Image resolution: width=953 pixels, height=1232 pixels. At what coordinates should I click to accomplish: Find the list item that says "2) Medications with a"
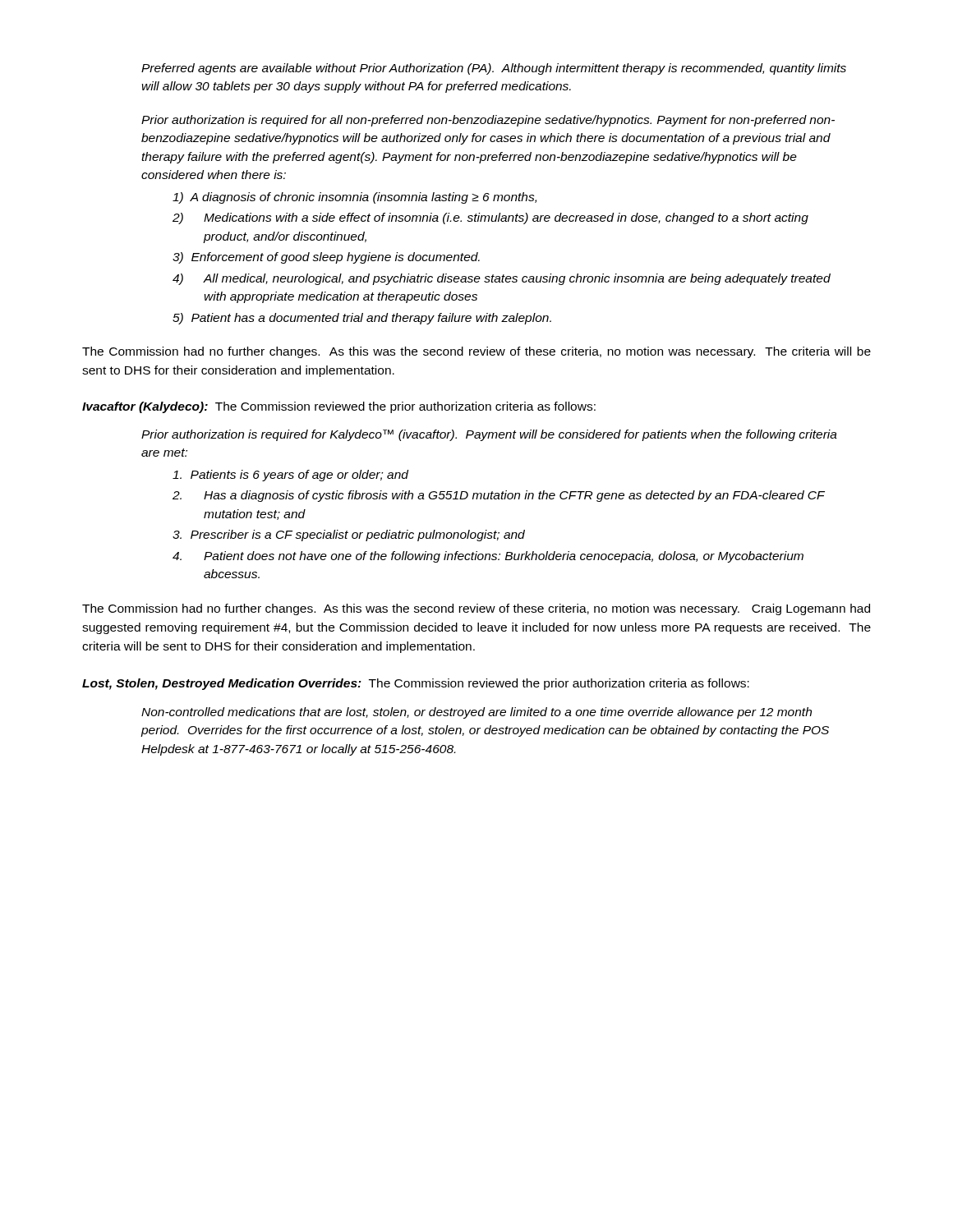pyautogui.click(x=513, y=227)
